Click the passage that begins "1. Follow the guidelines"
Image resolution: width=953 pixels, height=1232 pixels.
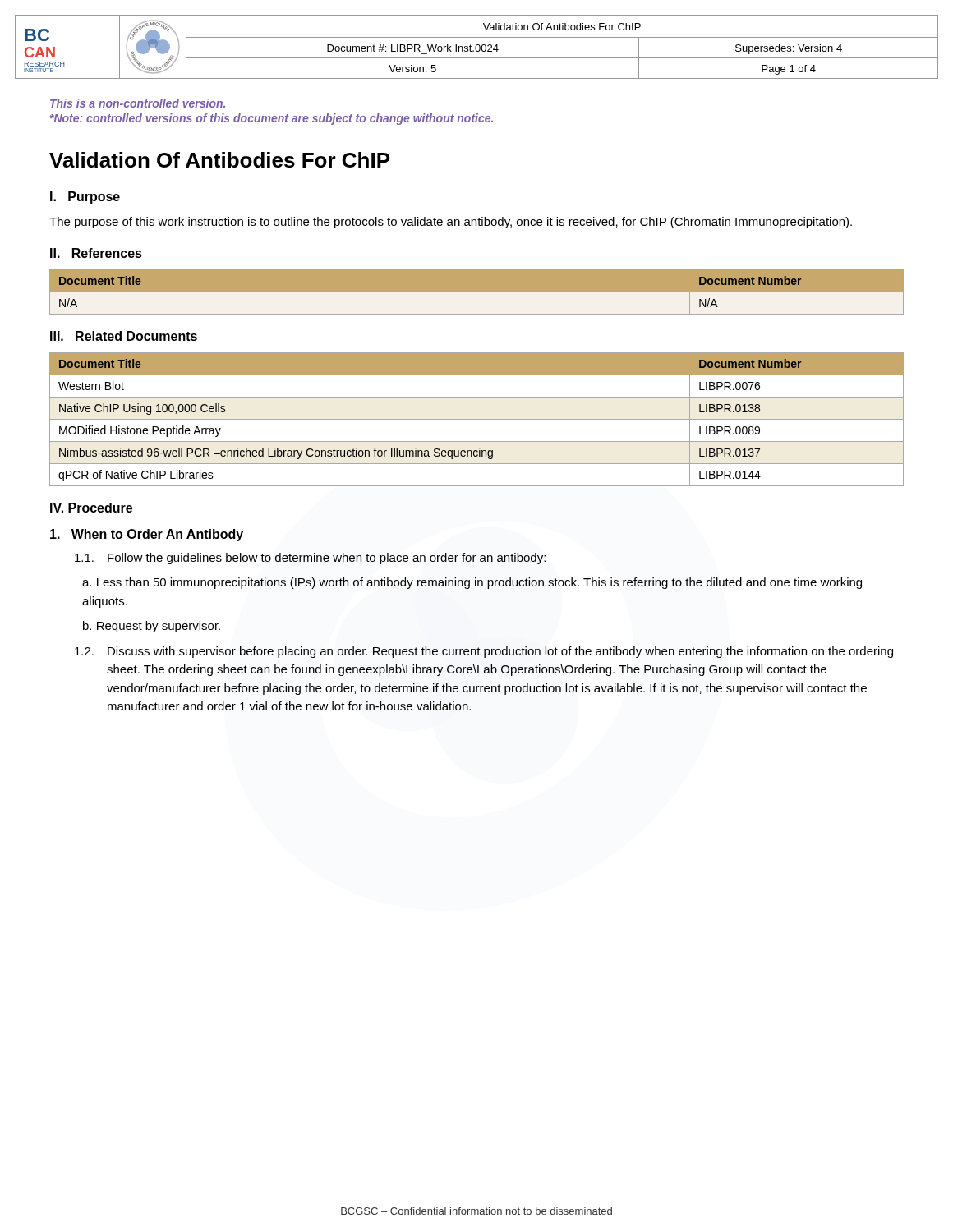tap(489, 557)
